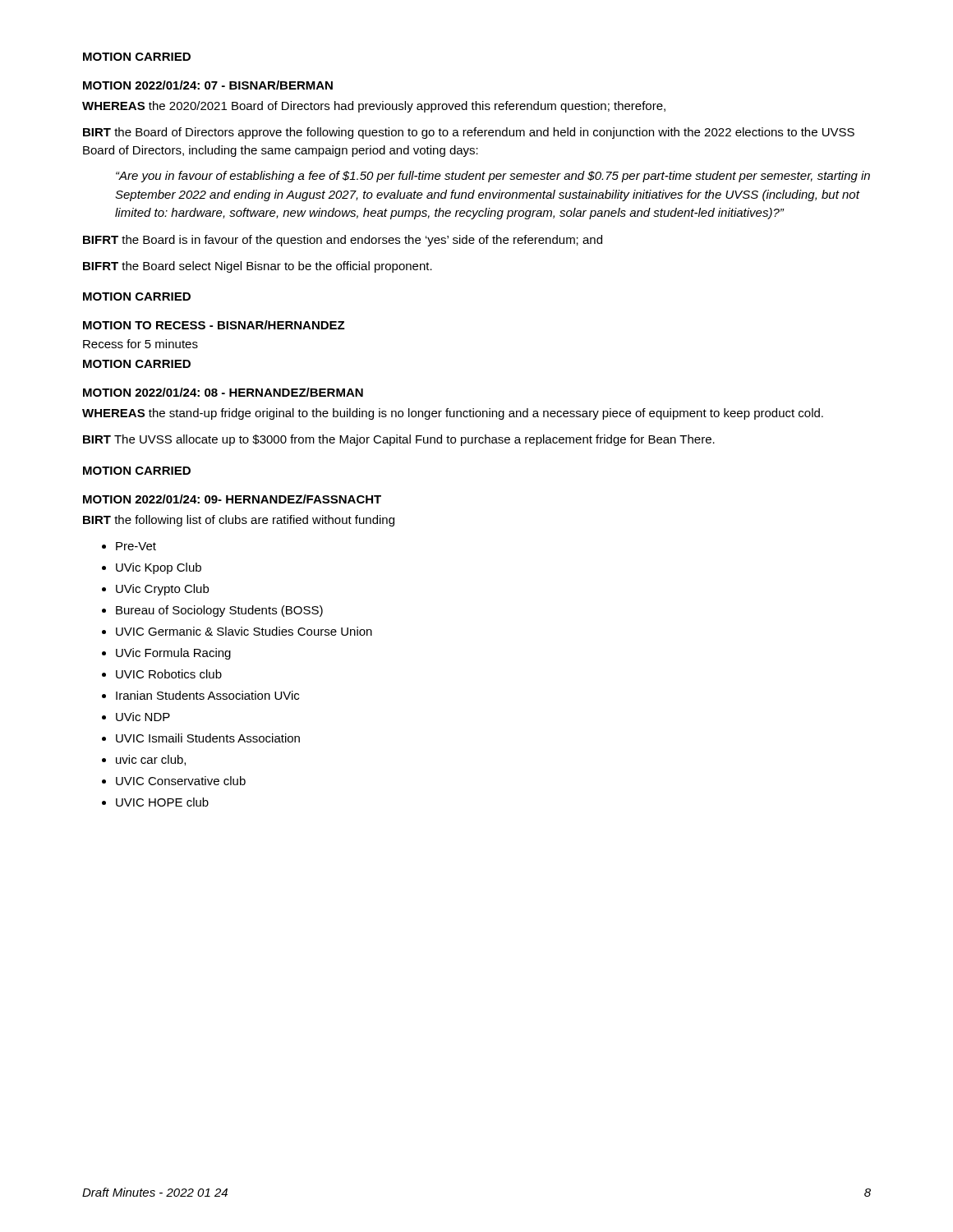Find the text block that reads "BIRT the Board of Directors approve the following"
Screen dimensions: 1232x953
coord(468,141)
